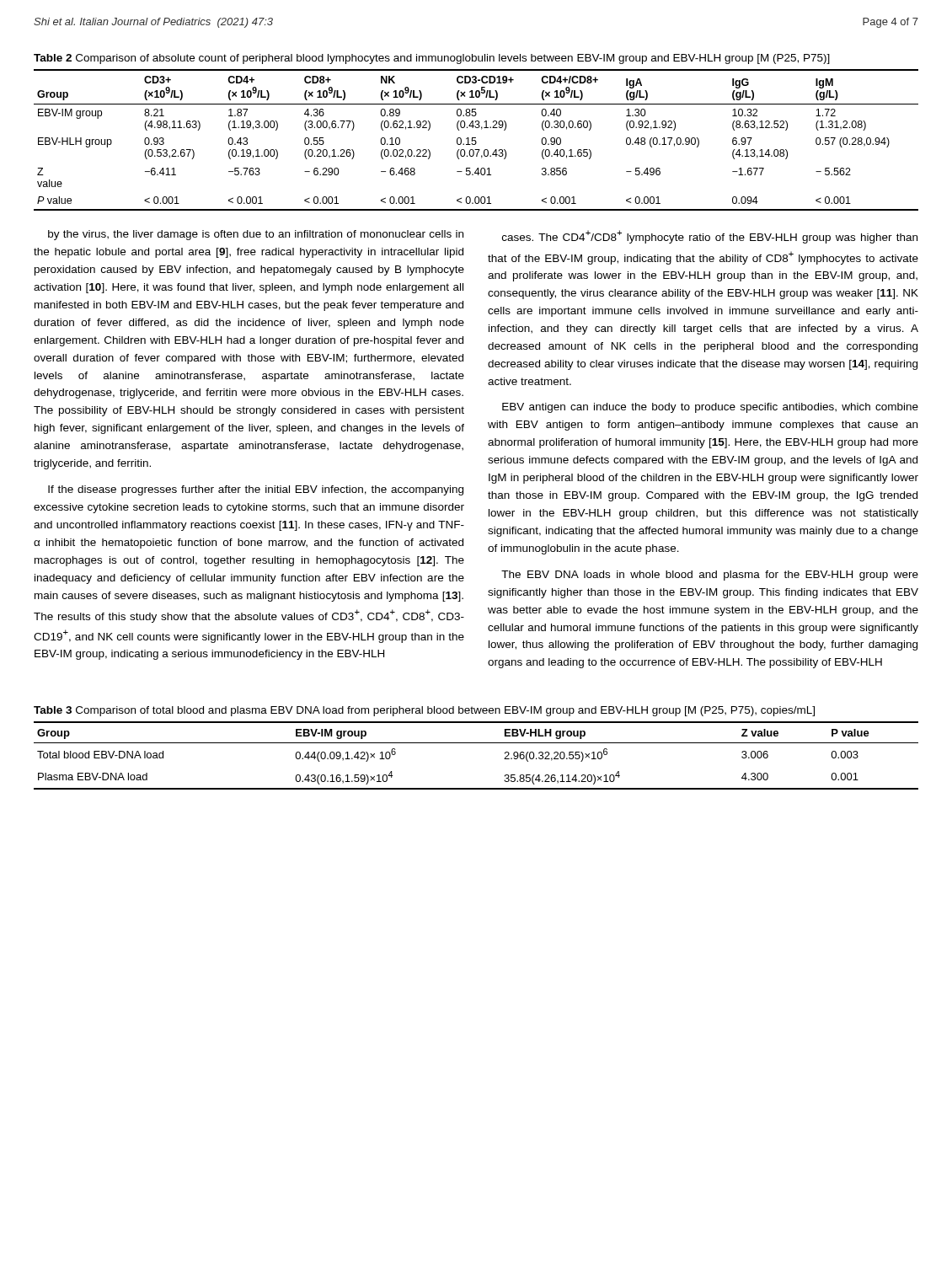Find the caption on this page that starts "Table 3 Comparison of total"
952x1264 pixels.
tap(425, 710)
